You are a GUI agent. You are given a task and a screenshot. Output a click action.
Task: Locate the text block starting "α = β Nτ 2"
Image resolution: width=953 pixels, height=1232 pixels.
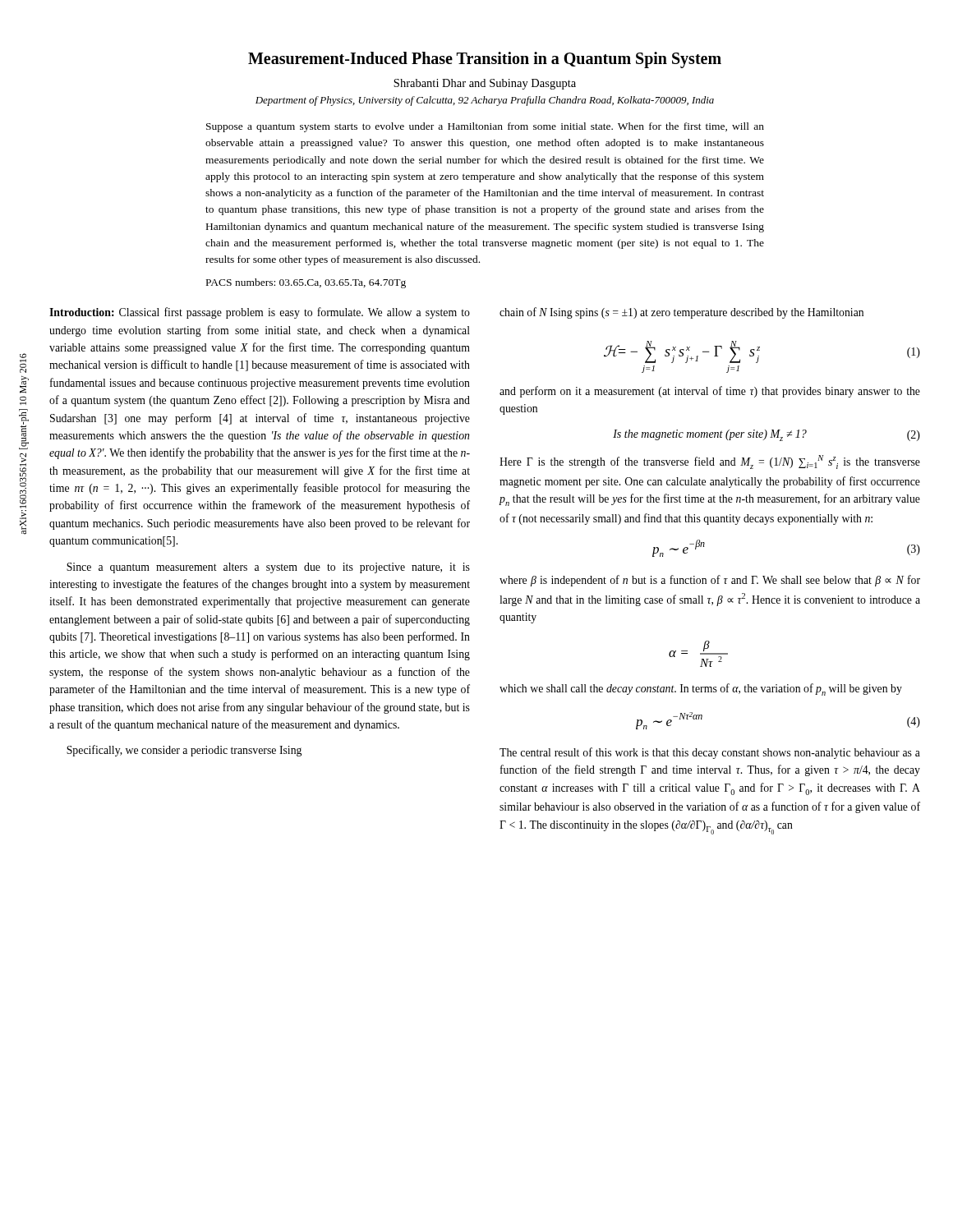pyautogui.click(x=710, y=653)
